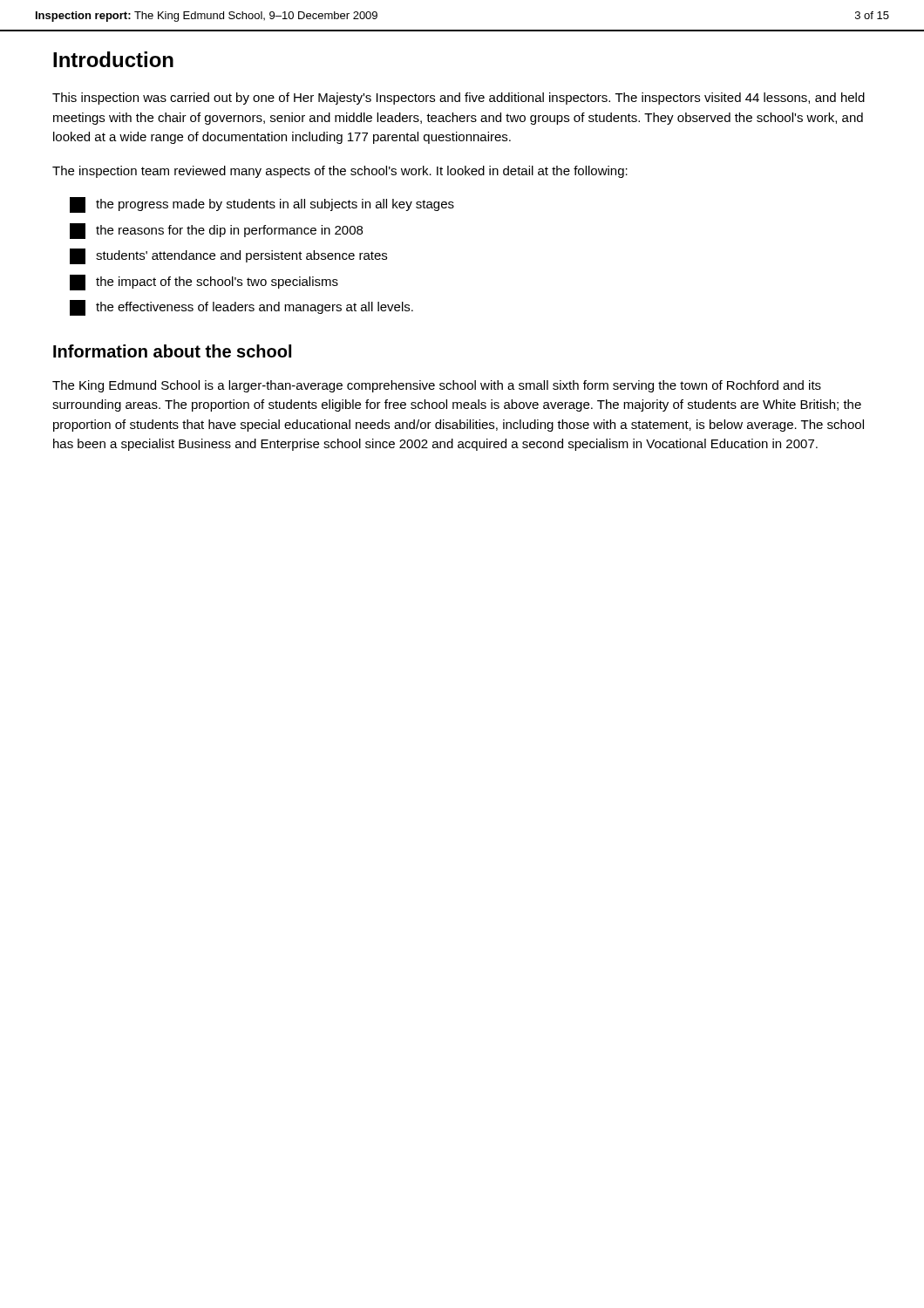The width and height of the screenshot is (924, 1308).
Task: Click the passage that begins "students' attendance and persistent"
Action: click(229, 256)
